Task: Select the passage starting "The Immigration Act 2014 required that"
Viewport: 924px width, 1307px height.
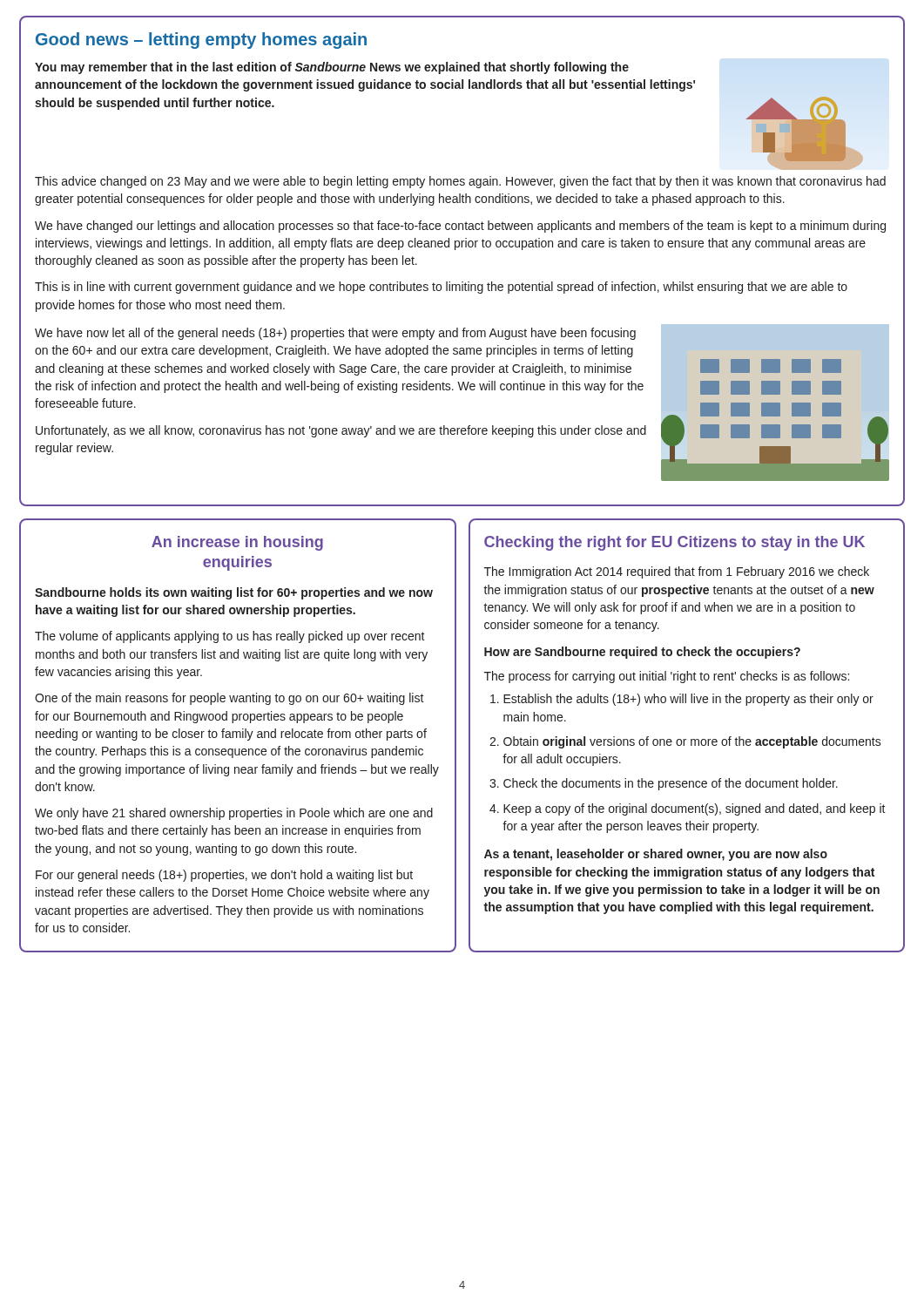Action: pyautogui.click(x=679, y=599)
